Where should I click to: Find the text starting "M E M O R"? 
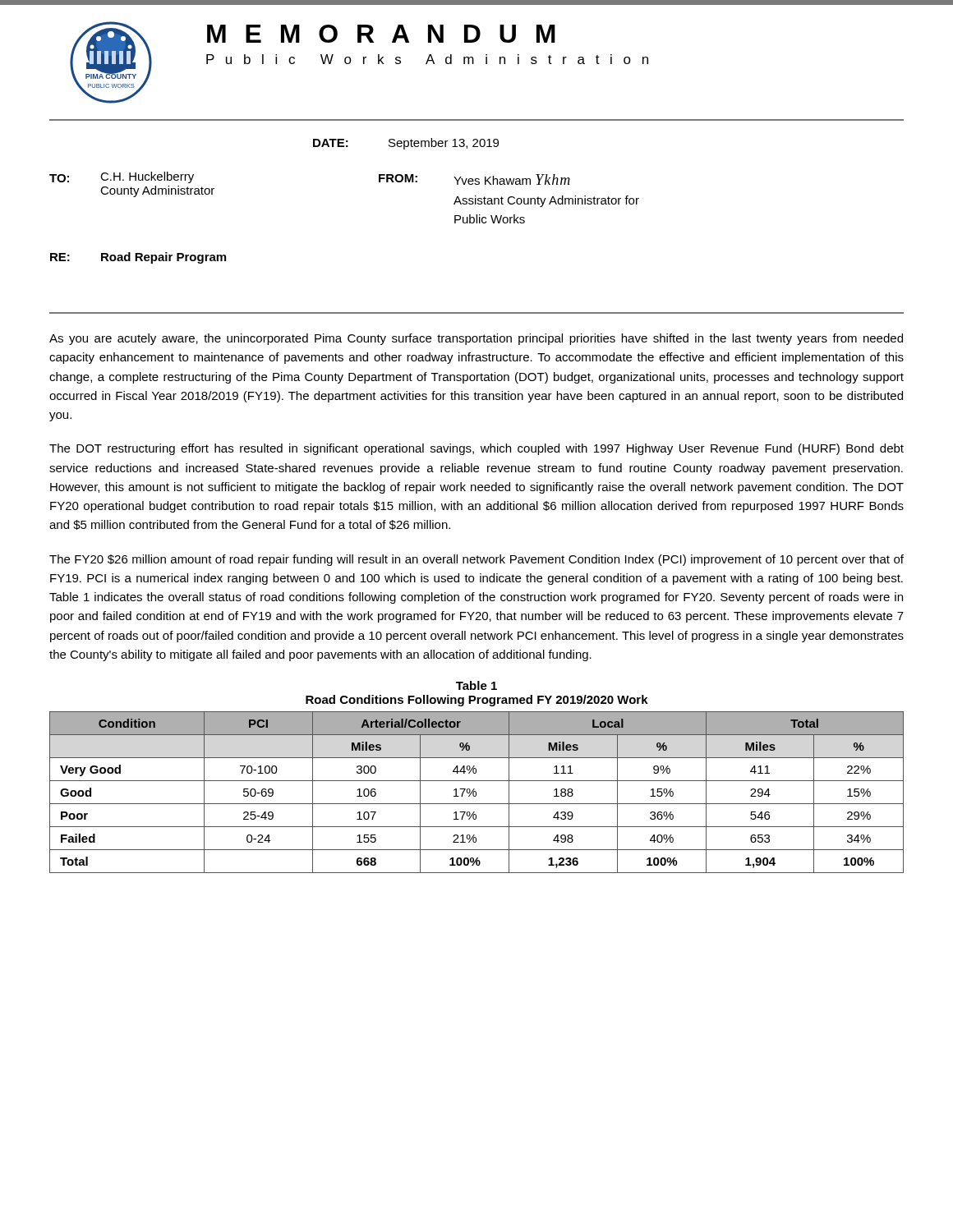(383, 34)
